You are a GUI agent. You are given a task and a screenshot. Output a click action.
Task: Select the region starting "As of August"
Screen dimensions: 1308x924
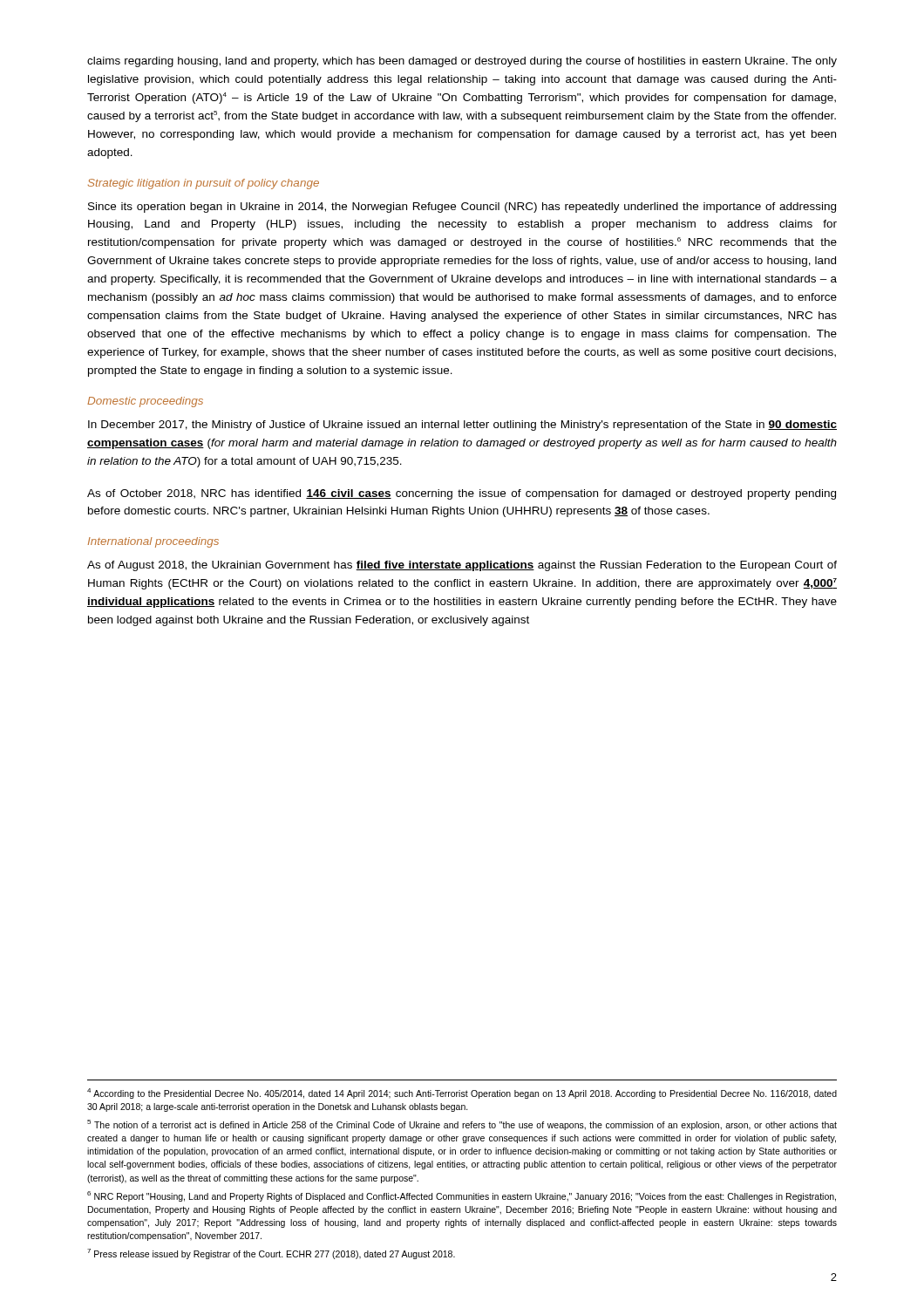462,592
